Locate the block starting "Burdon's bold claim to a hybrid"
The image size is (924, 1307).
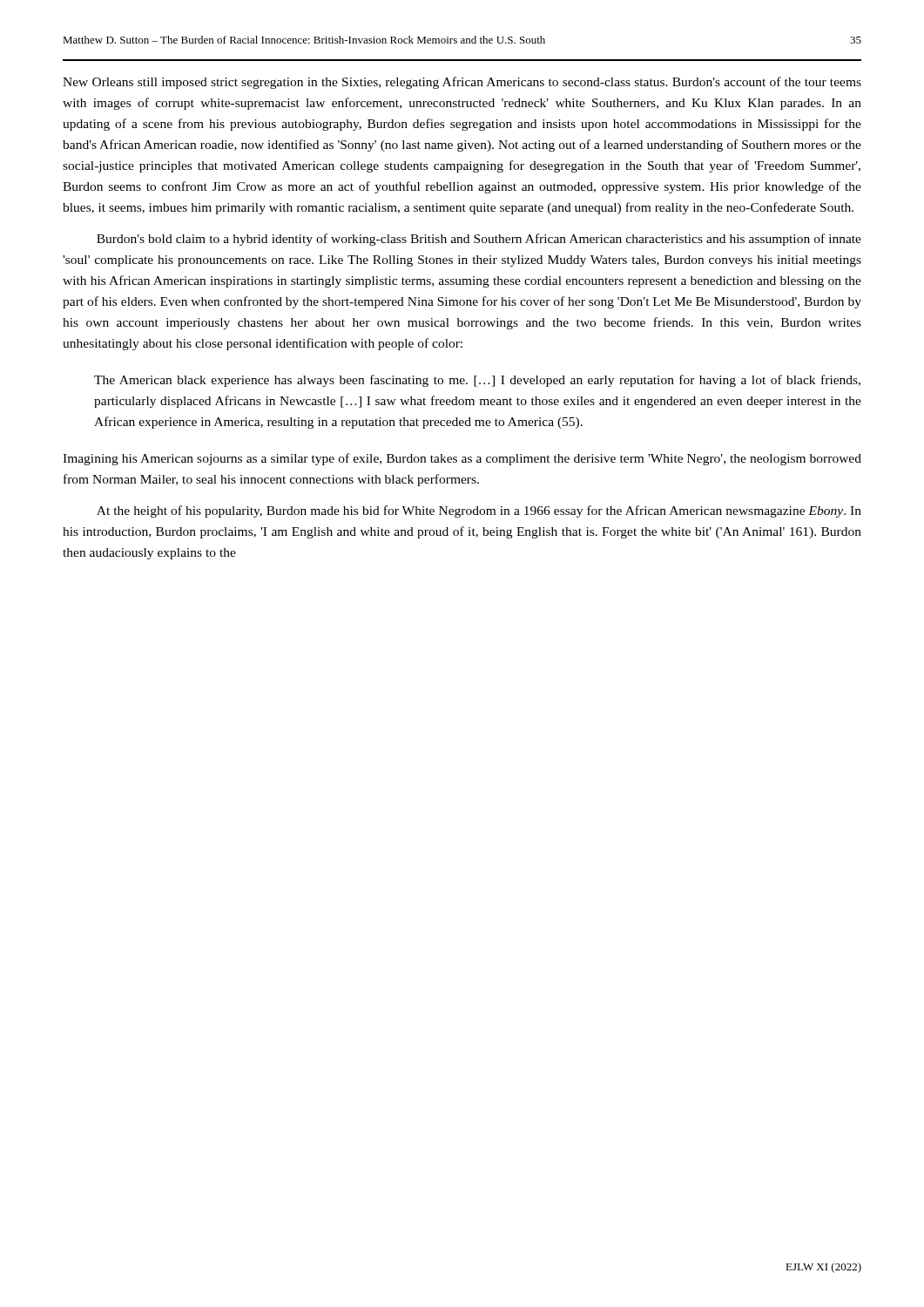462,291
